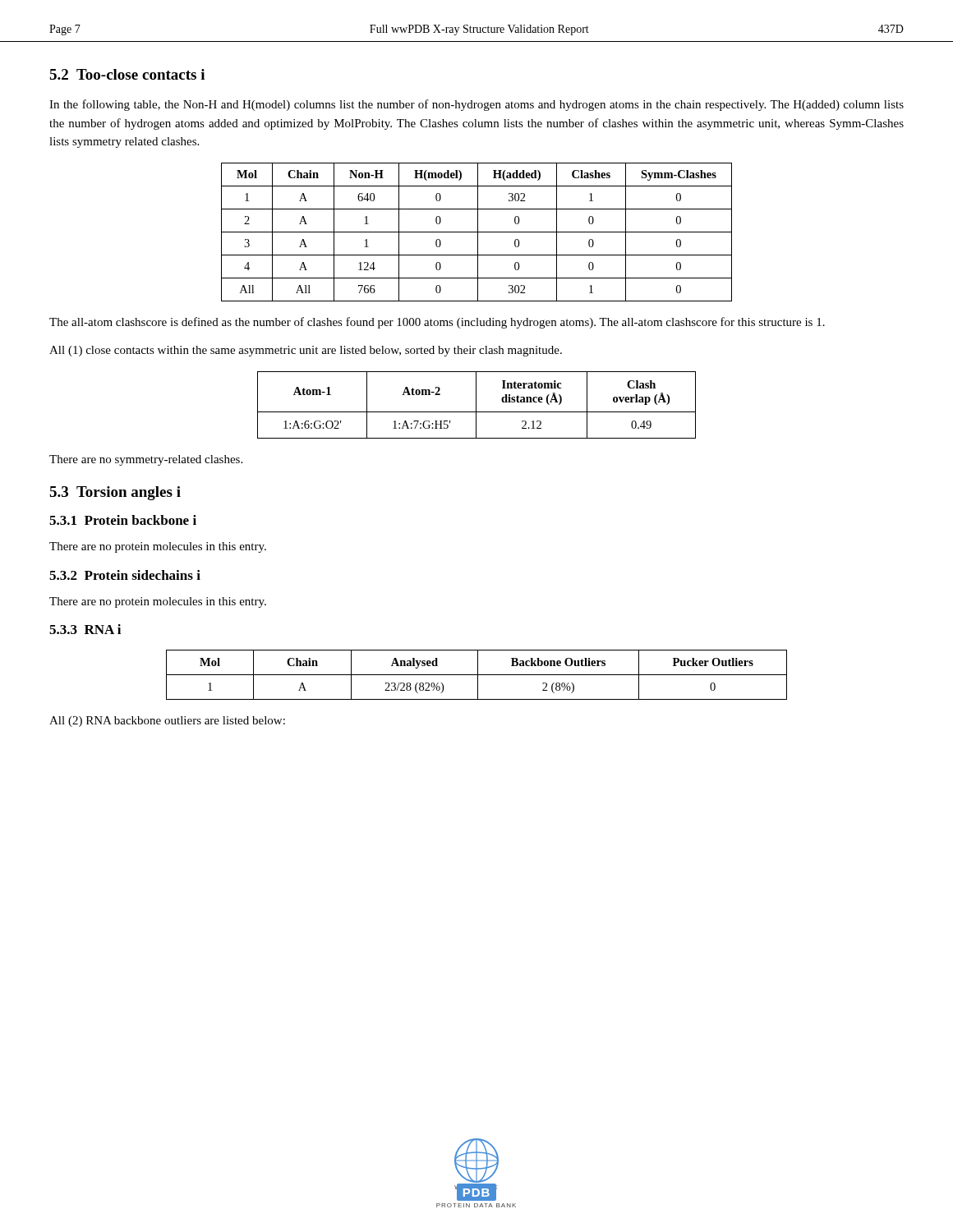Navigate to the text block starting "5.2 Too-close contacts i"
Viewport: 953px width, 1232px height.
(127, 74)
